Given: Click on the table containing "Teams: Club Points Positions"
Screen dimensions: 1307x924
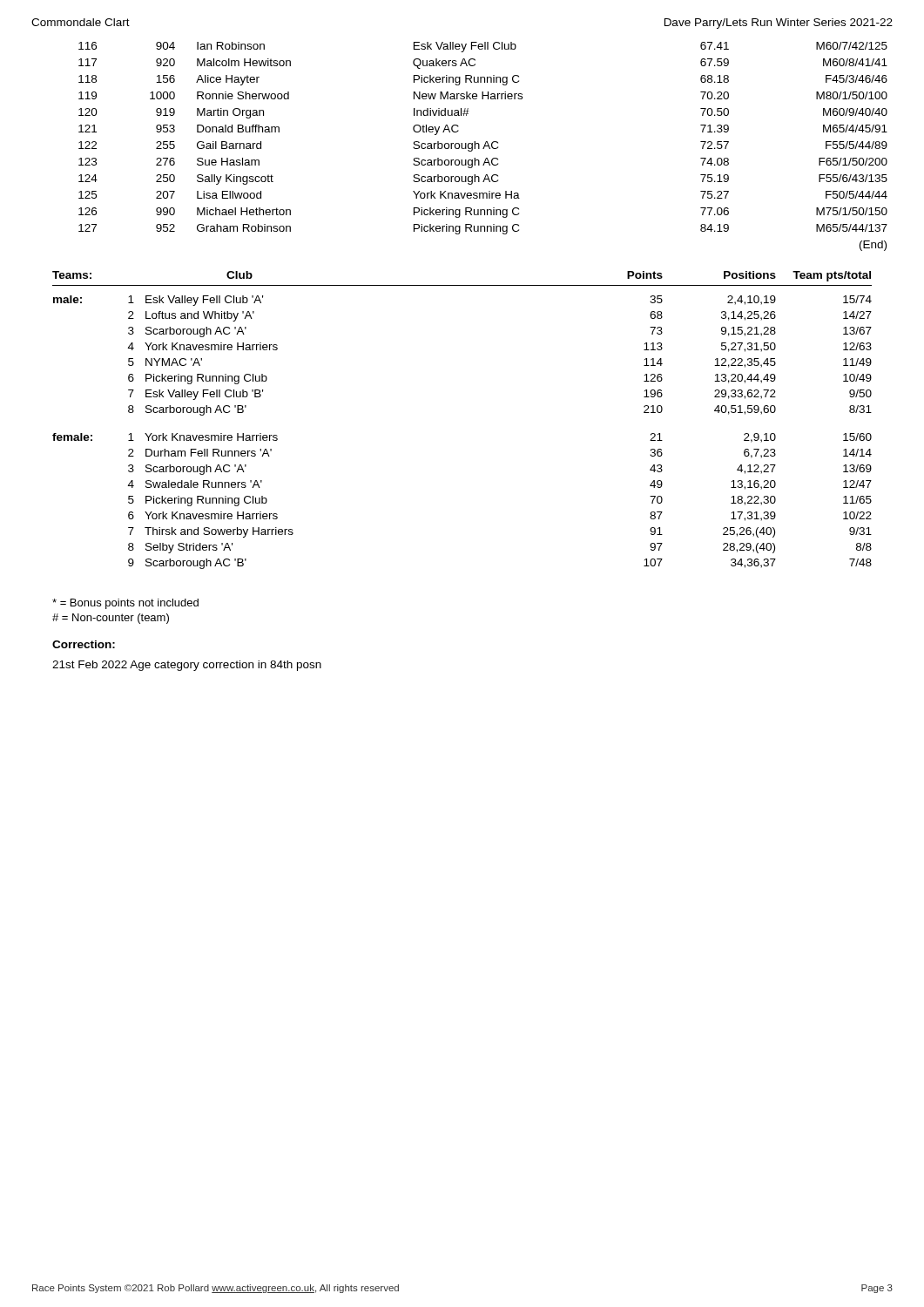Looking at the screenshot, I should click(x=462, y=411).
